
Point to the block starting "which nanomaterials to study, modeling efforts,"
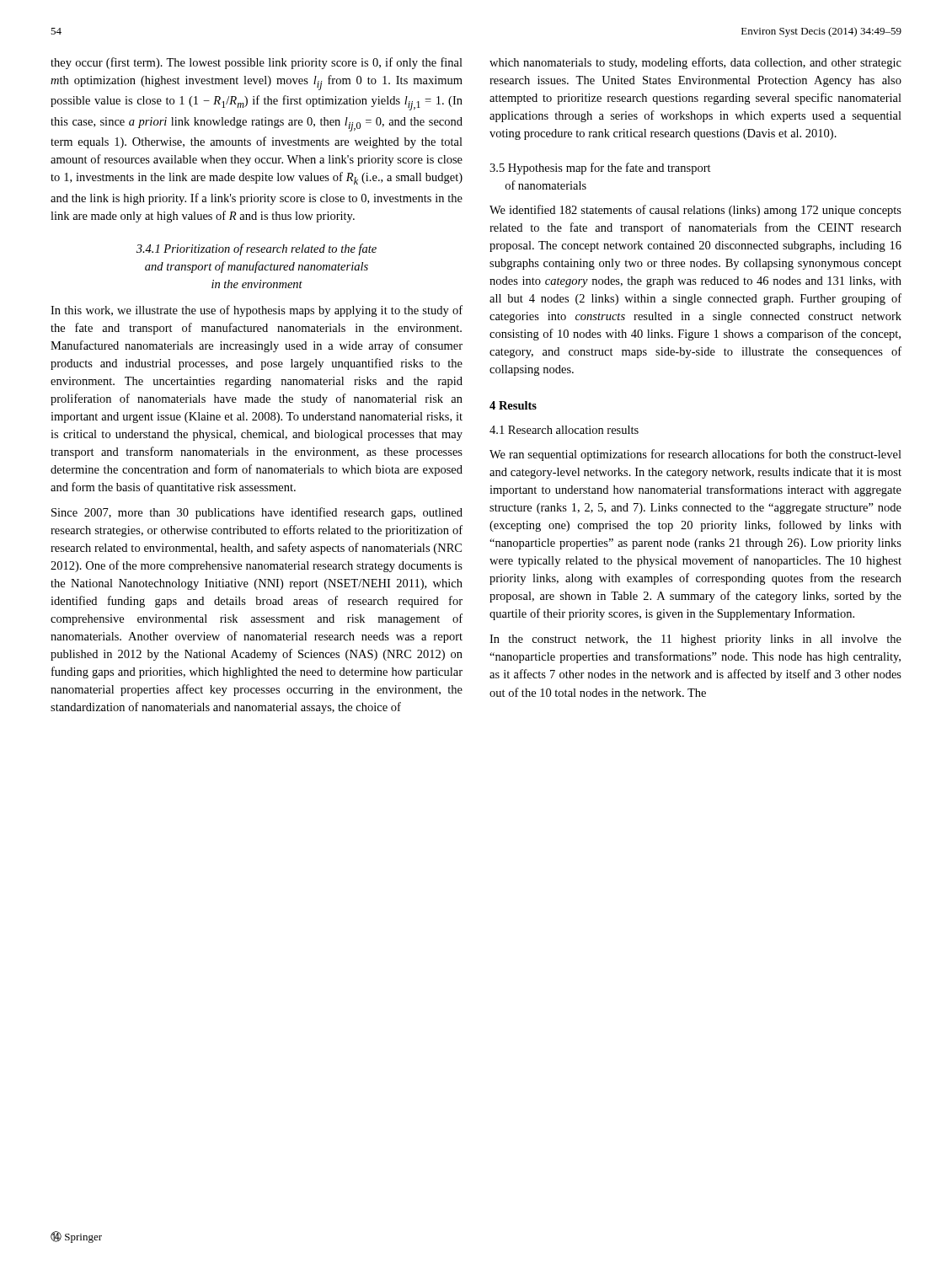pos(695,98)
